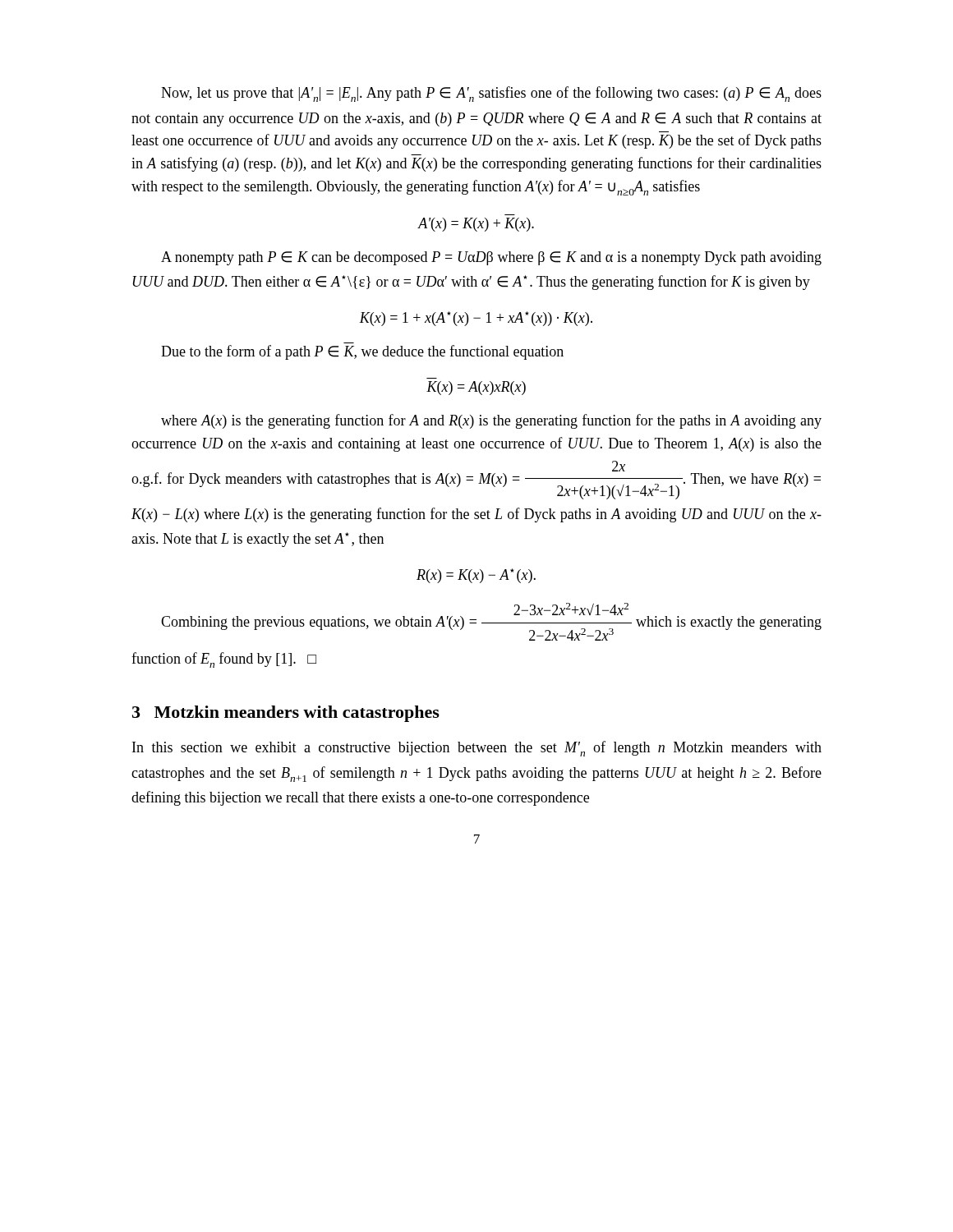Locate the block starting "In this section we"
953x1232 pixels.
[476, 773]
